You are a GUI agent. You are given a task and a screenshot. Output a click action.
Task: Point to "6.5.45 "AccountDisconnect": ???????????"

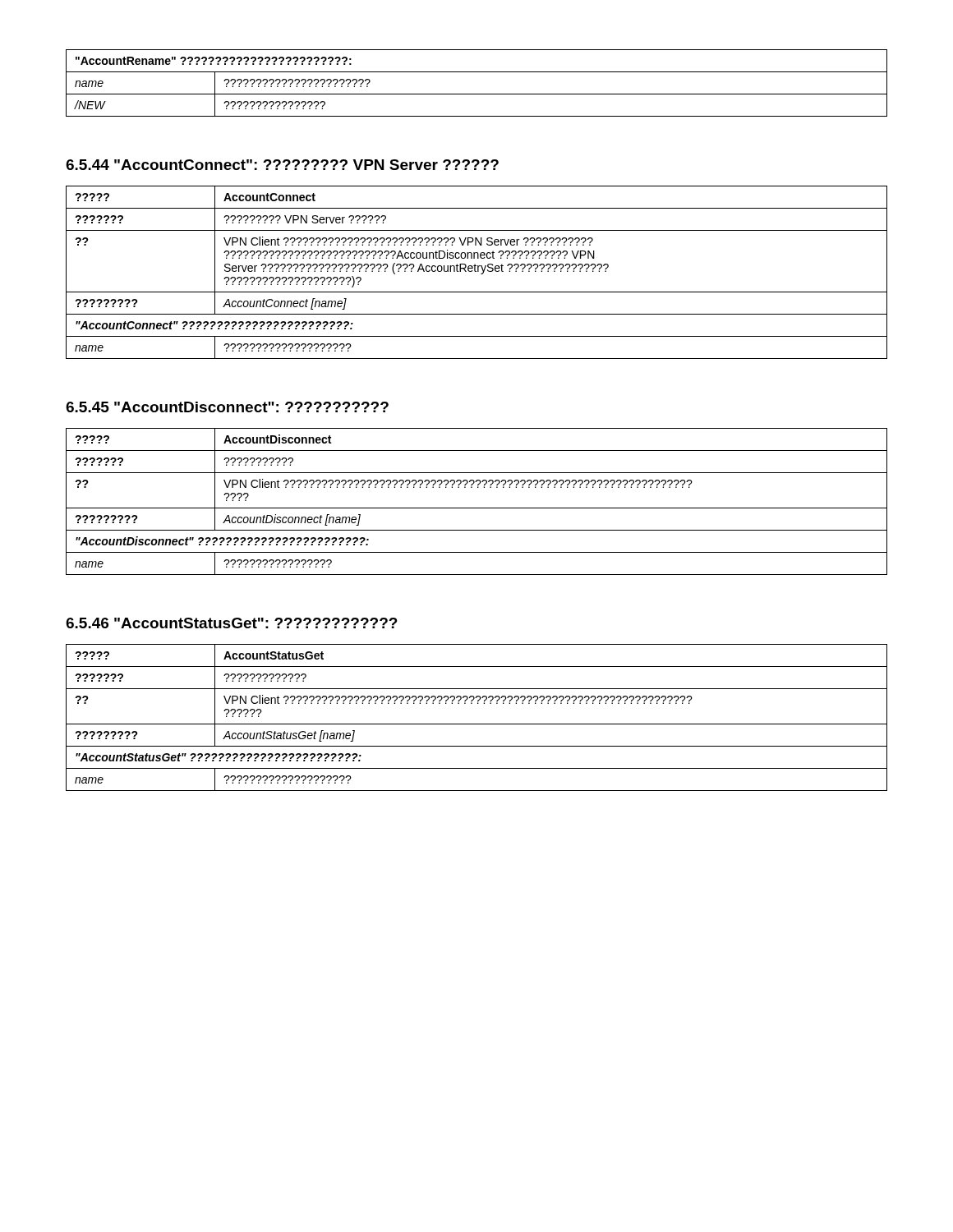[228, 407]
